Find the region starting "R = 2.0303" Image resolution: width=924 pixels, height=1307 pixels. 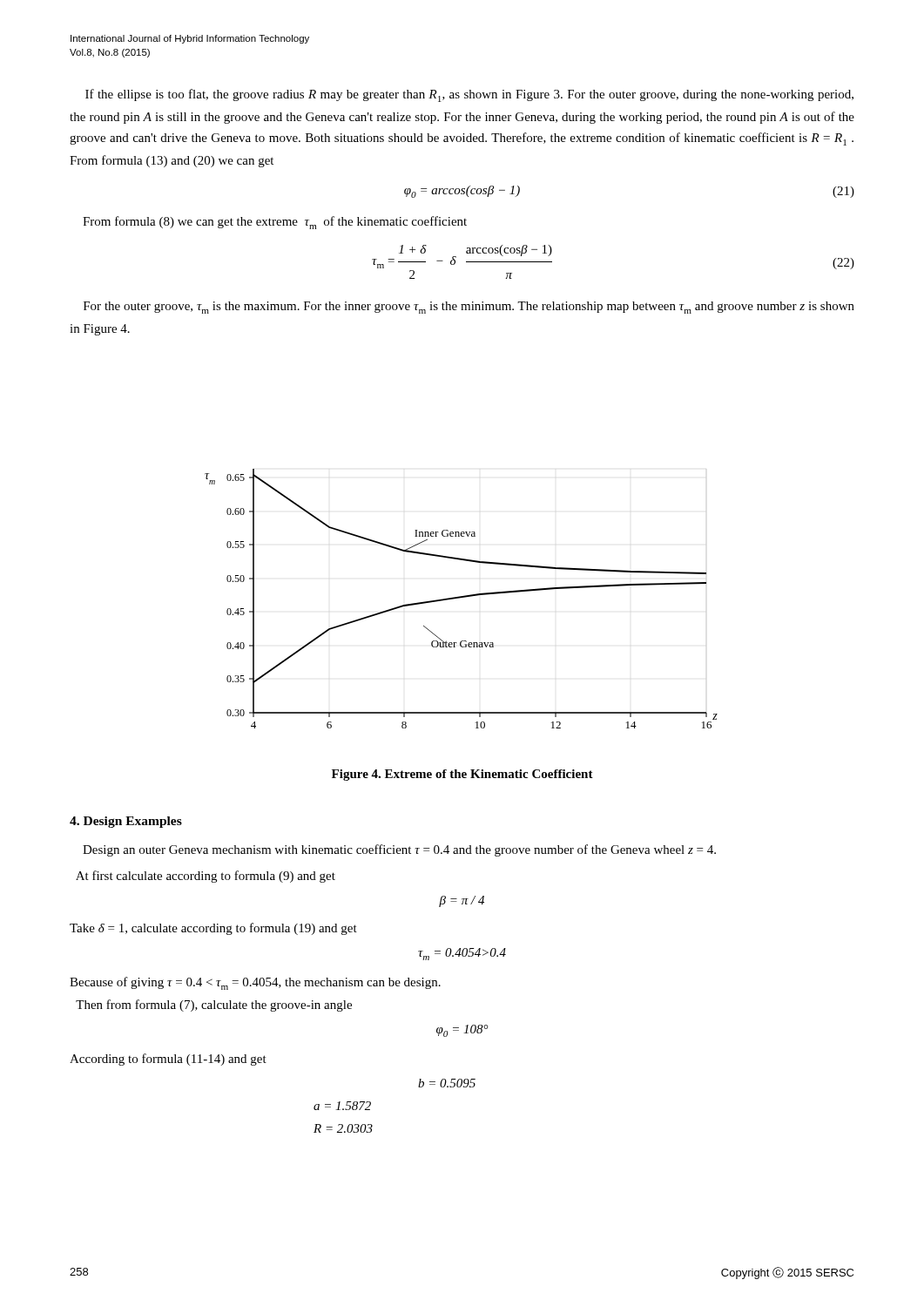[343, 1128]
